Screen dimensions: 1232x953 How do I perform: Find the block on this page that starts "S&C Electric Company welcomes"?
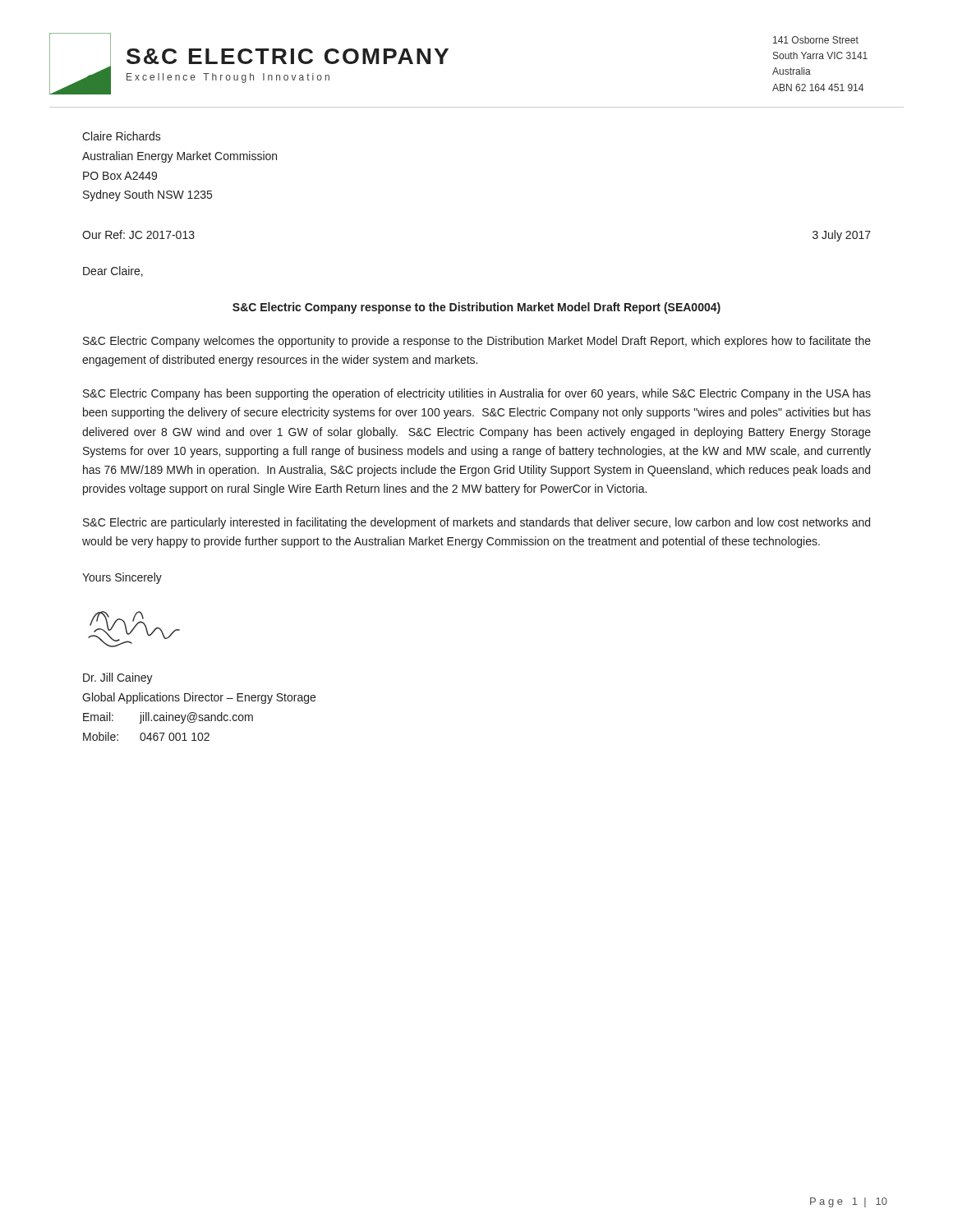pos(476,351)
